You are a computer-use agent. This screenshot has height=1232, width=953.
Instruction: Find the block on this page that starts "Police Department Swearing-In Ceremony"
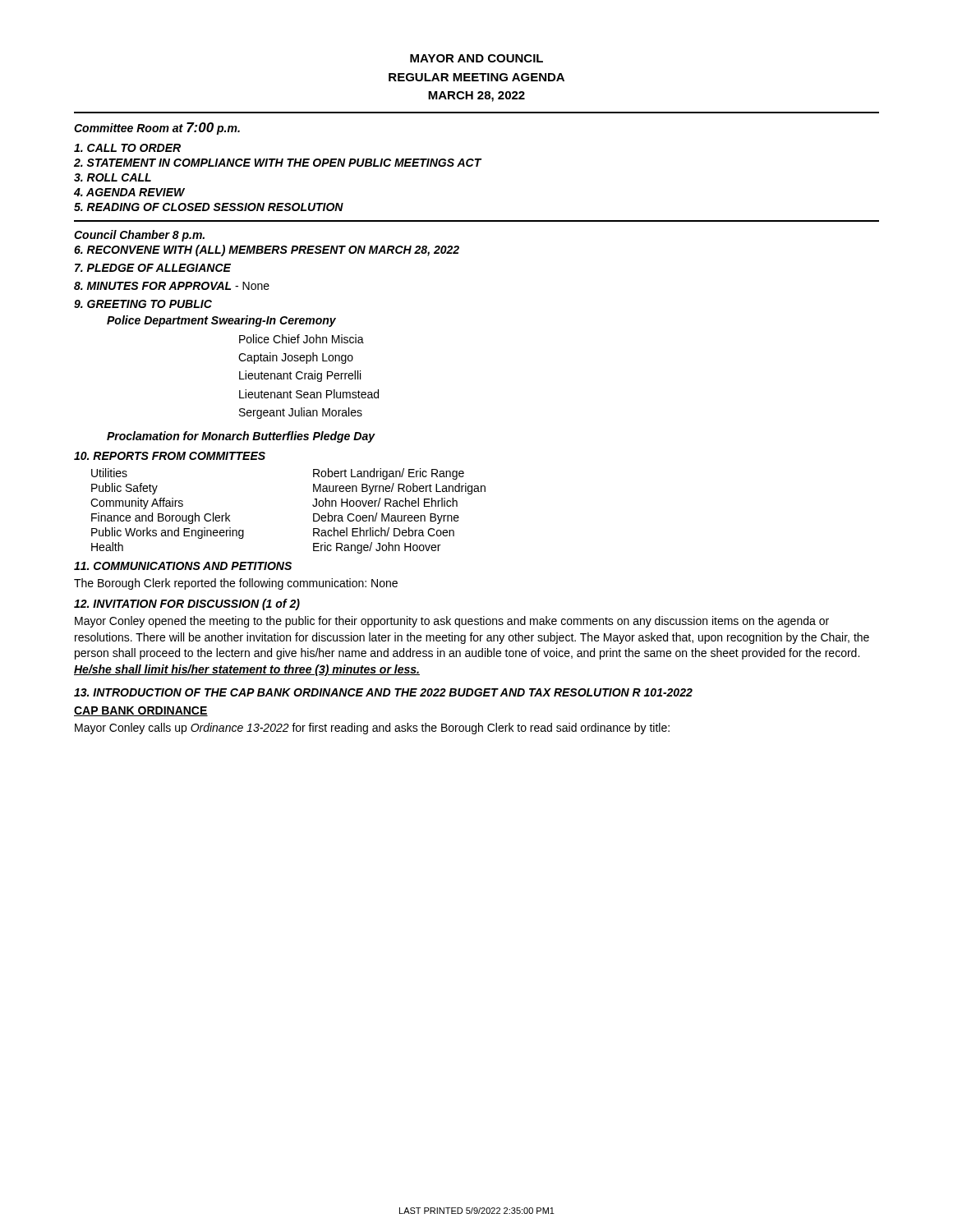tap(221, 321)
